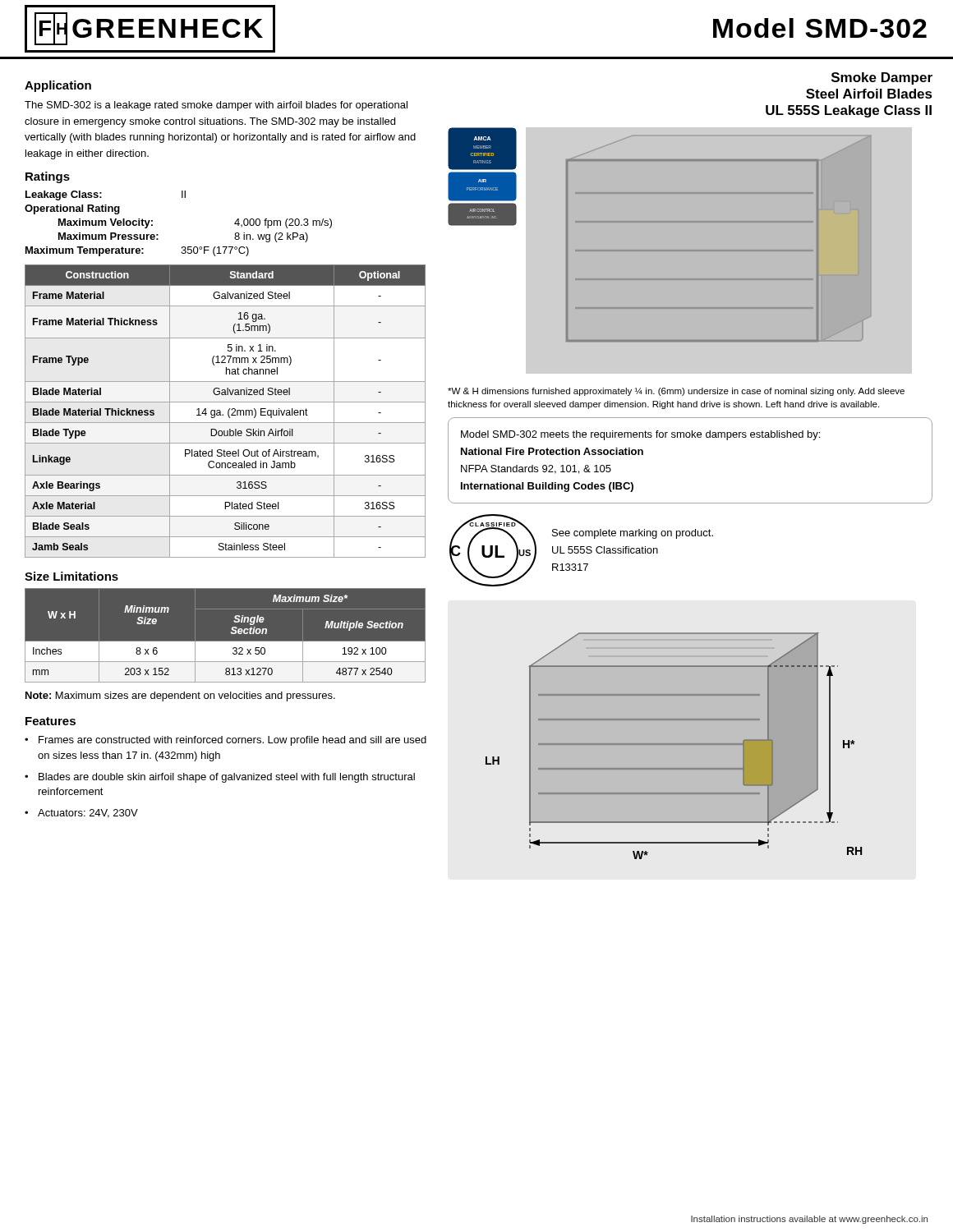Click the passage that begins "Model SMD-302 meets the requirements for smoke"

[641, 460]
